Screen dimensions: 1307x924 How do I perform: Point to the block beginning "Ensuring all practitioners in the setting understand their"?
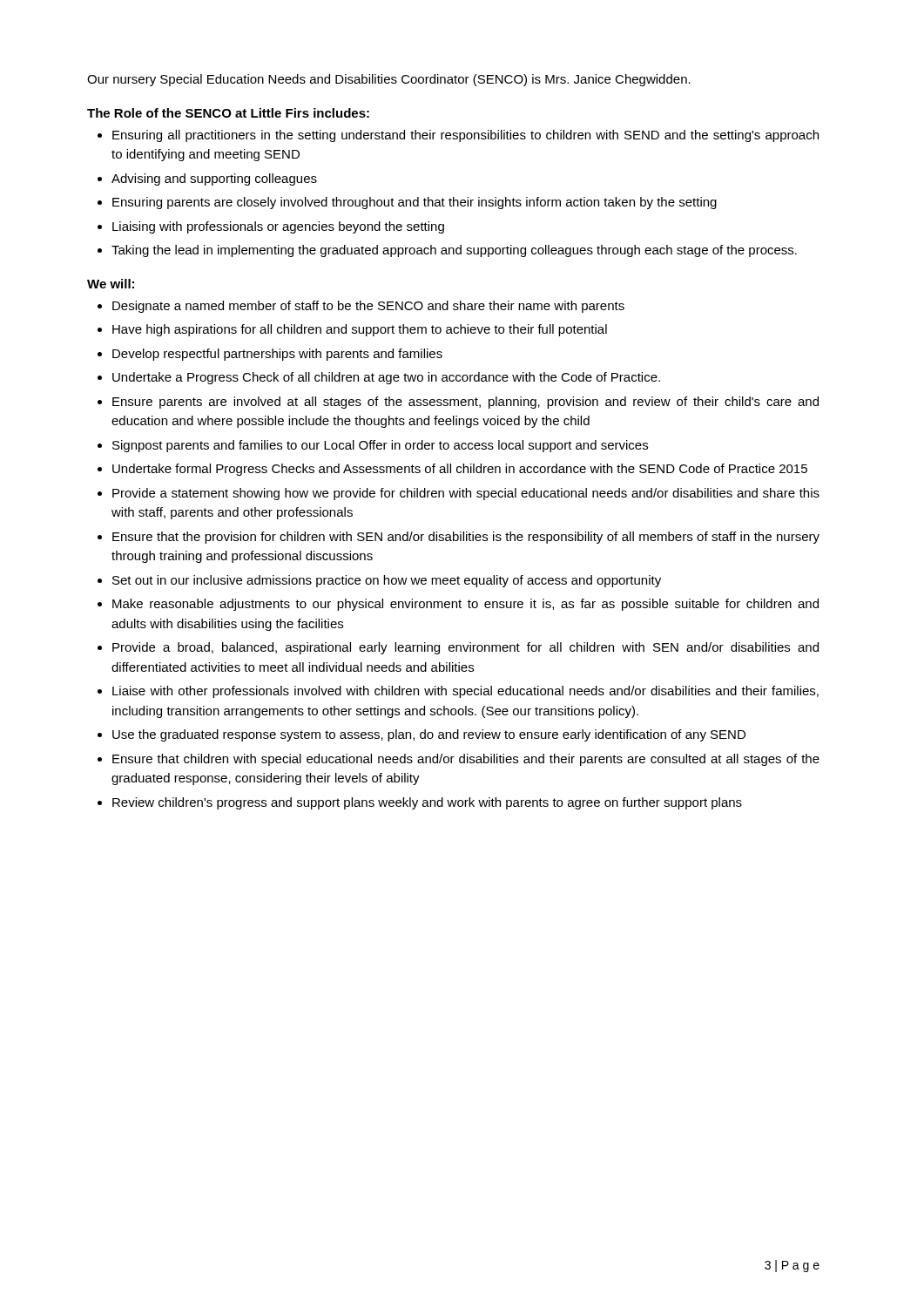pos(465,144)
